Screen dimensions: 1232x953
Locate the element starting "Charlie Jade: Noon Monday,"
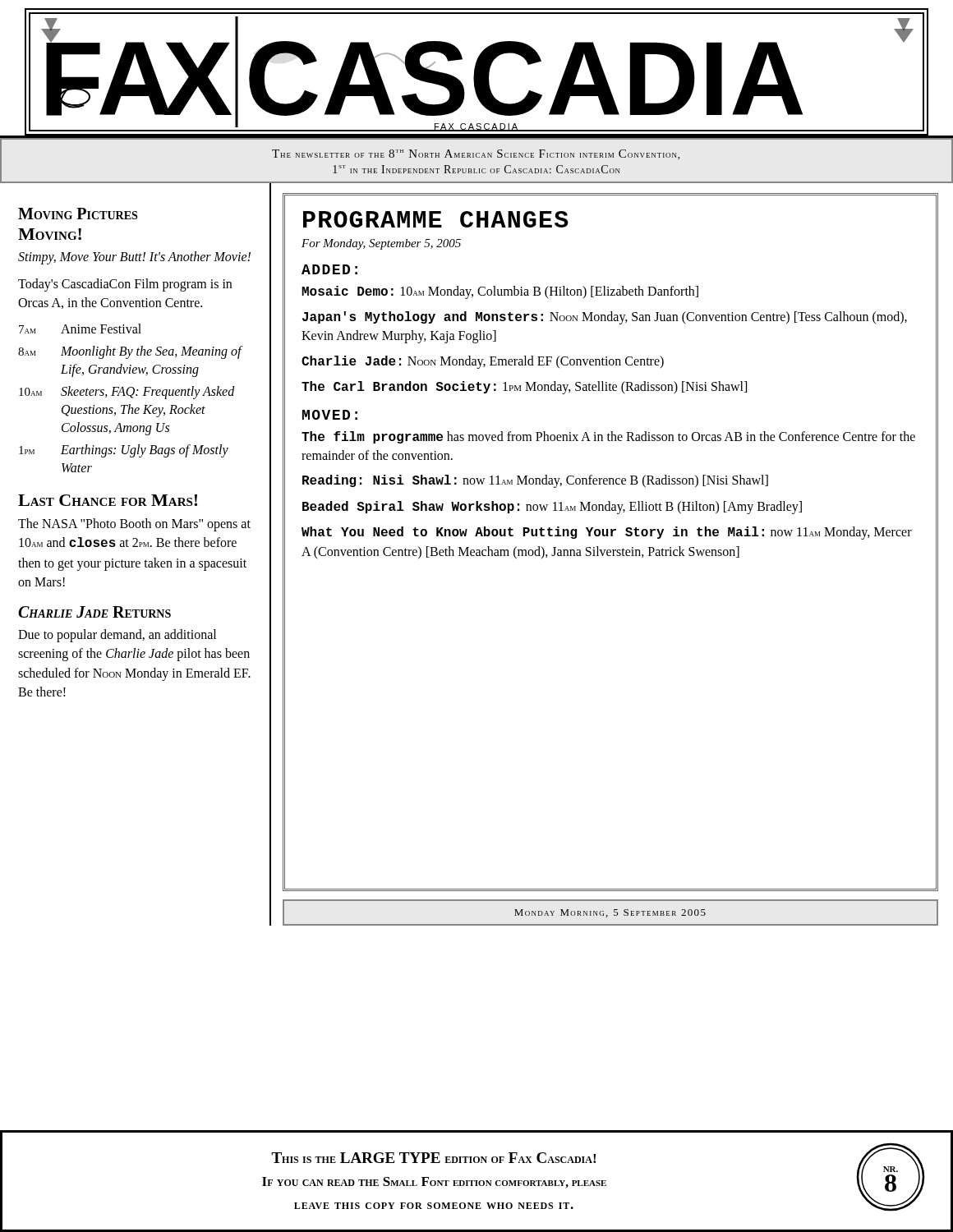click(x=483, y=362)
